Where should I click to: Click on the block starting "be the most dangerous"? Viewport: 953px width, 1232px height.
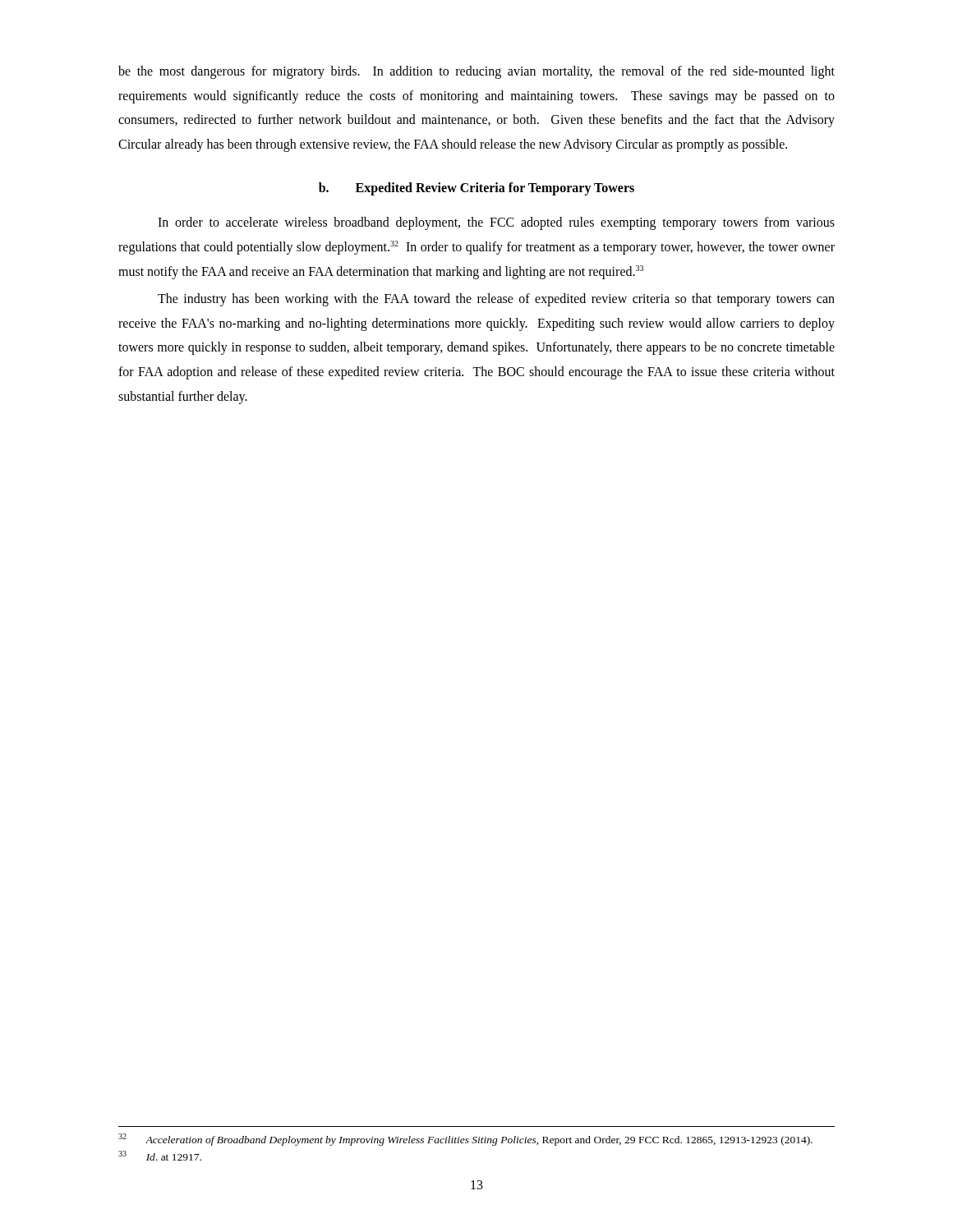(x=476, y=108)
